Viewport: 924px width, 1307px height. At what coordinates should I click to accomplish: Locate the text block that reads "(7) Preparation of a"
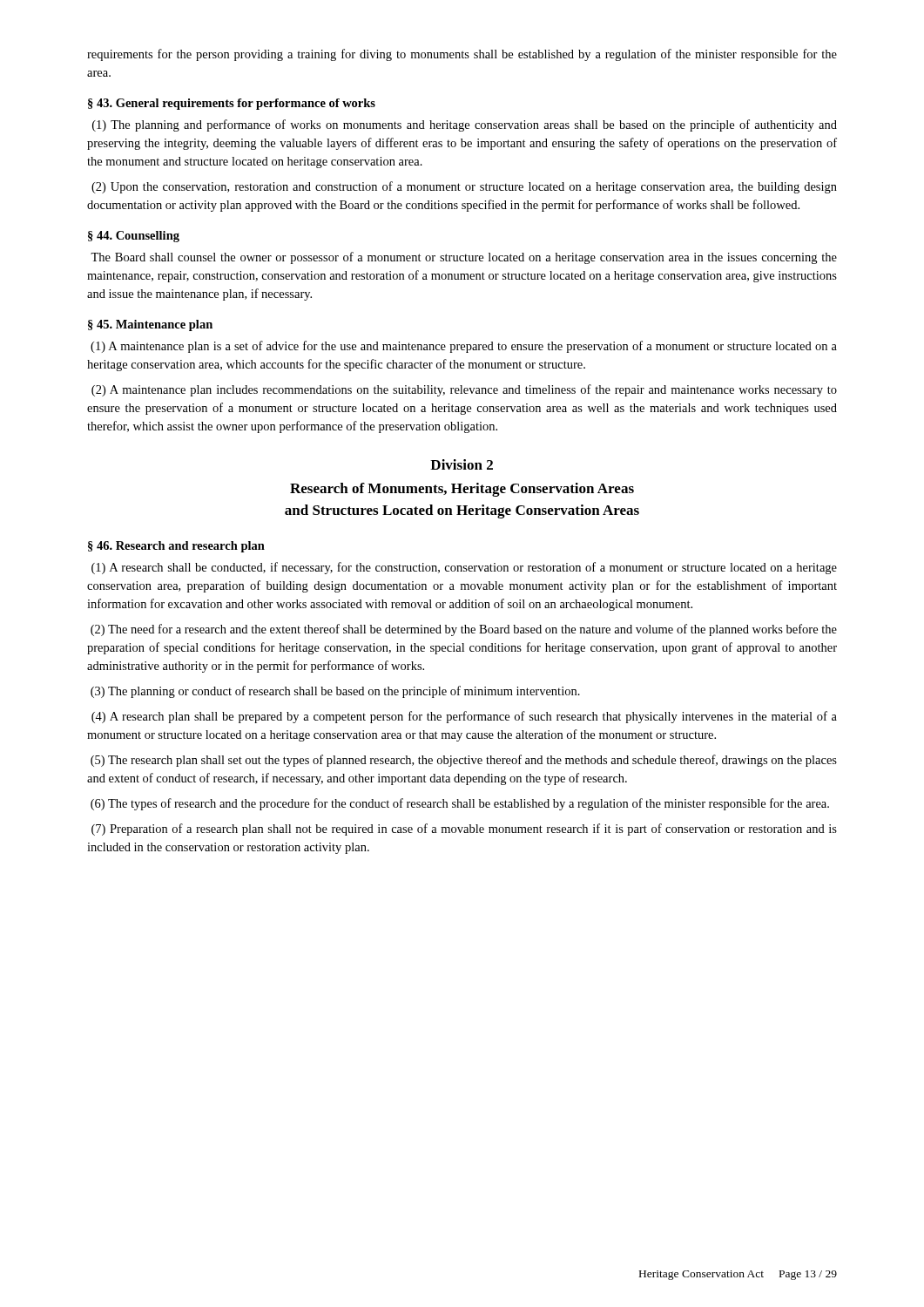[x=462, y=838]
